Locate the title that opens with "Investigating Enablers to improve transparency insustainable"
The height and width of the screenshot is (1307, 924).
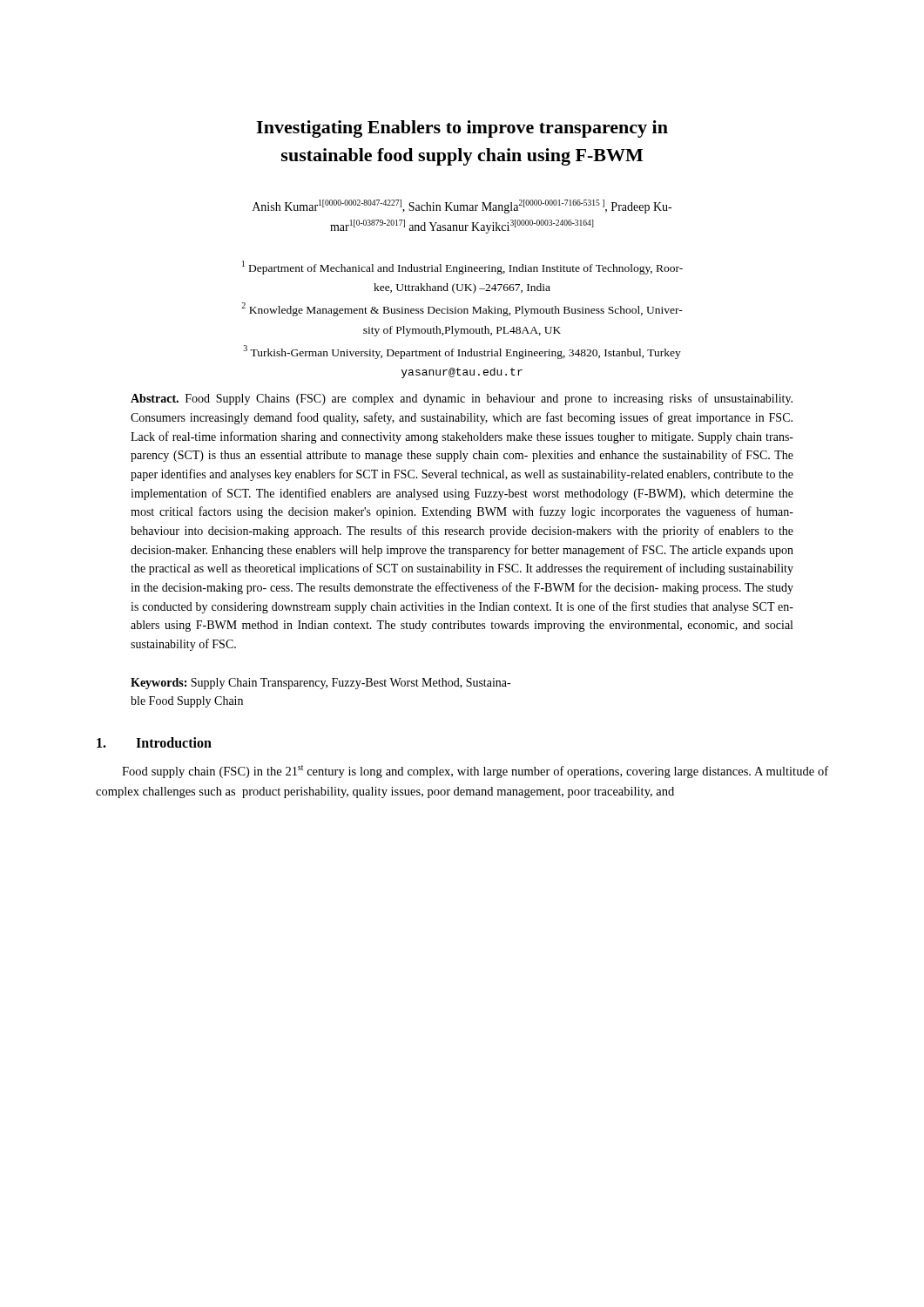click(x=462, y=141)
